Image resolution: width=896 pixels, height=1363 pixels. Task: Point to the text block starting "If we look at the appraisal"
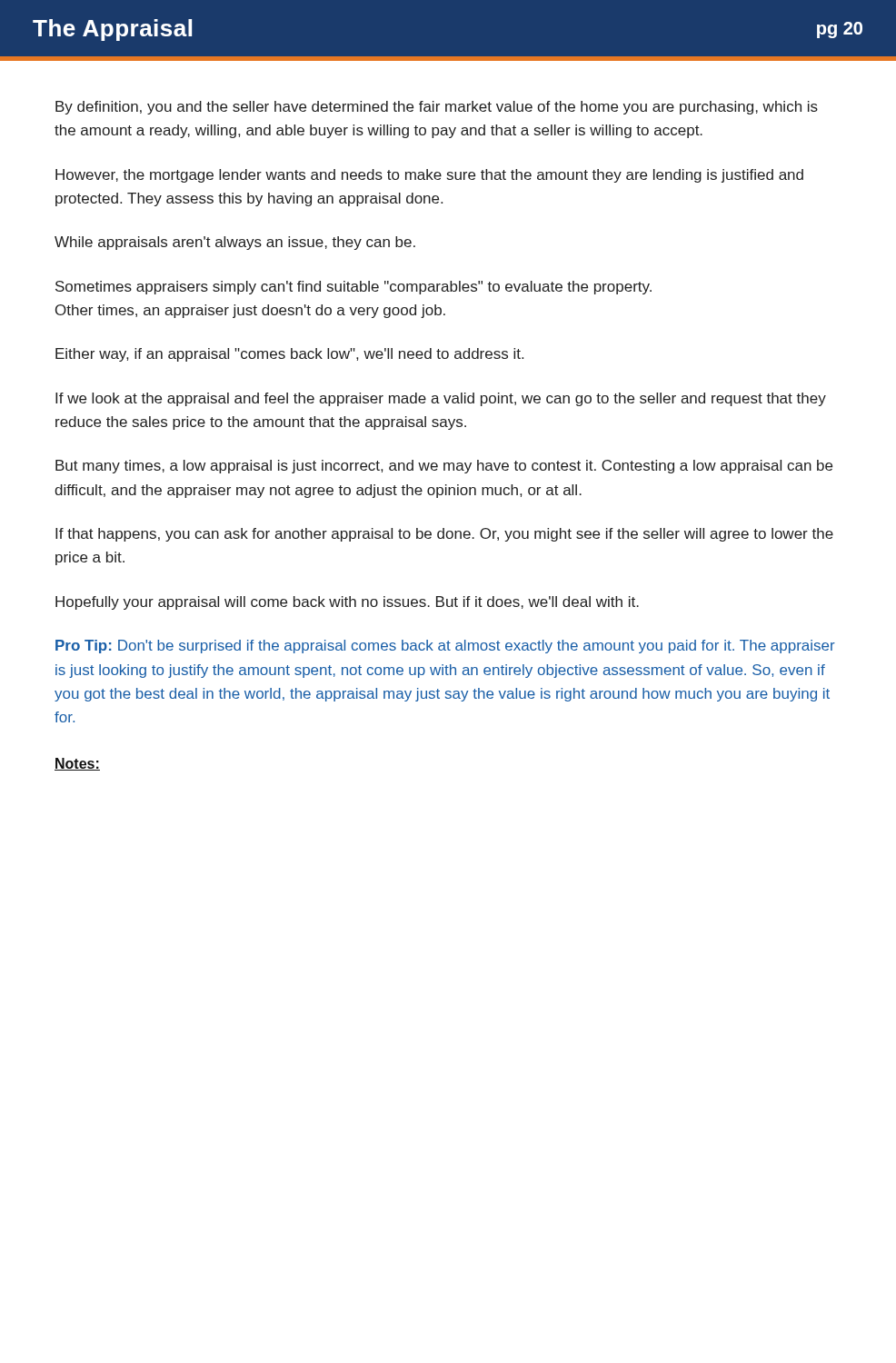(440, 410)
